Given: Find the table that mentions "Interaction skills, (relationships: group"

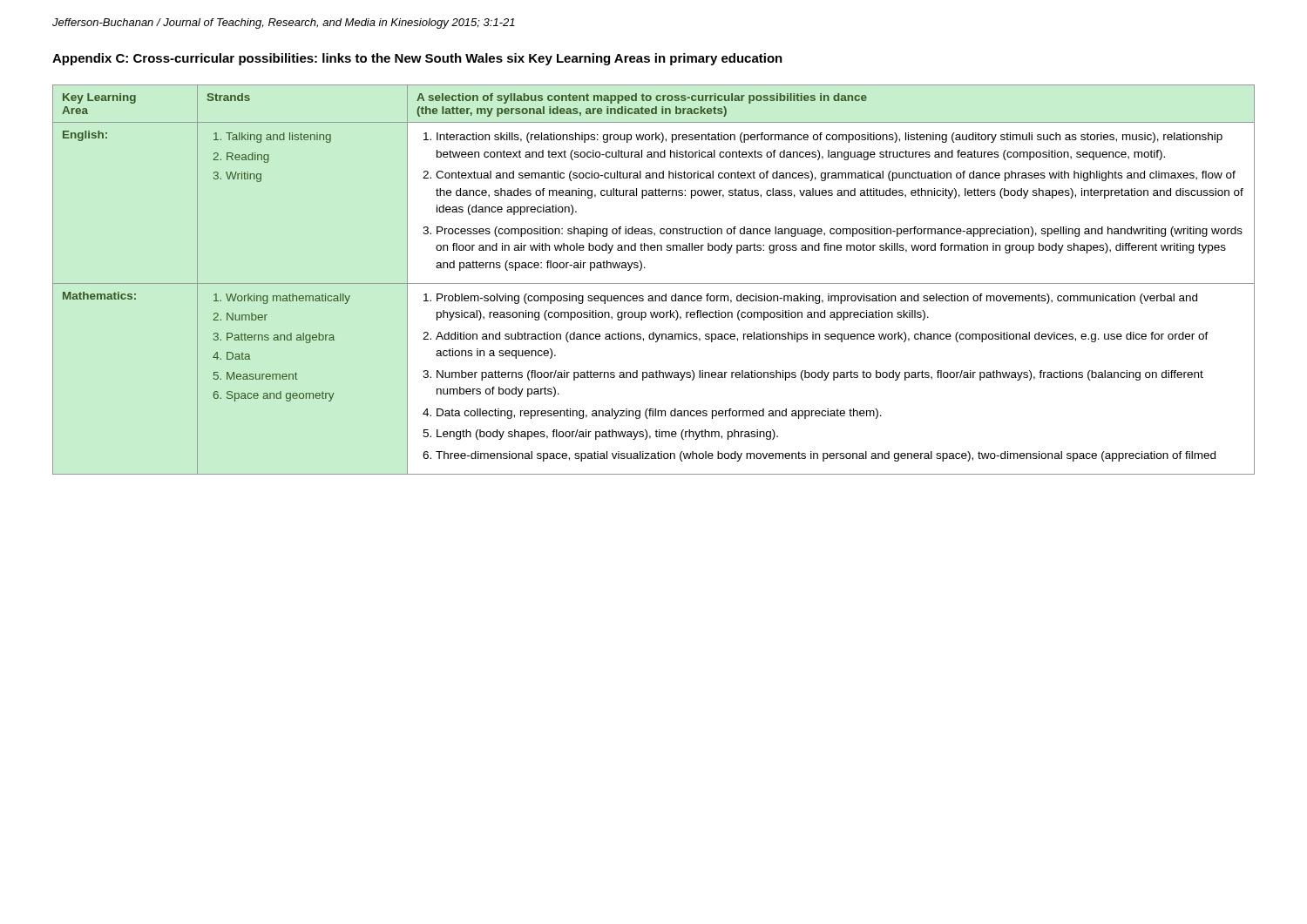Looking at the screenshot, I should click(654, 279).
